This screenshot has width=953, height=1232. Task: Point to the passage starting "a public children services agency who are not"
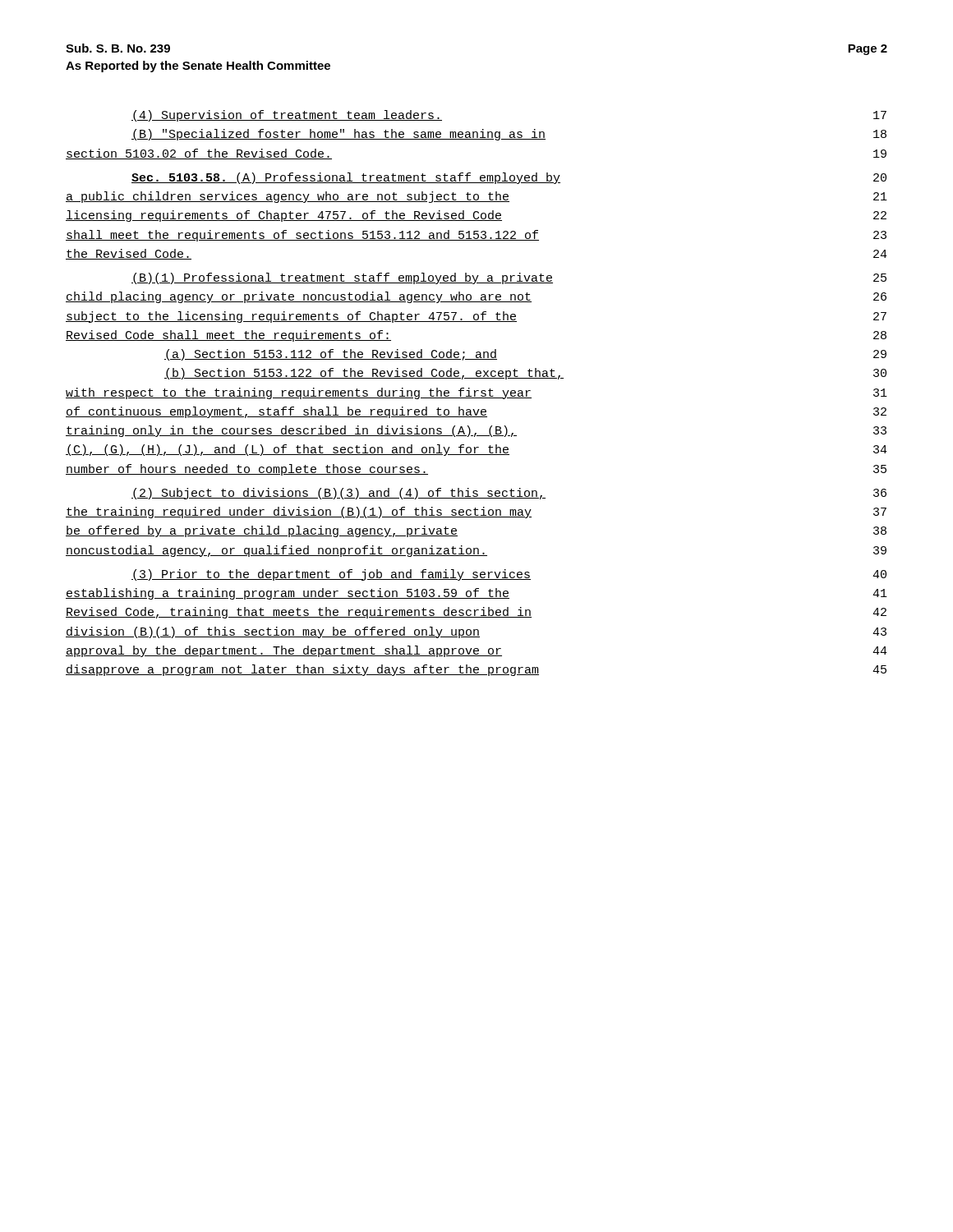[x=476, y=198]
